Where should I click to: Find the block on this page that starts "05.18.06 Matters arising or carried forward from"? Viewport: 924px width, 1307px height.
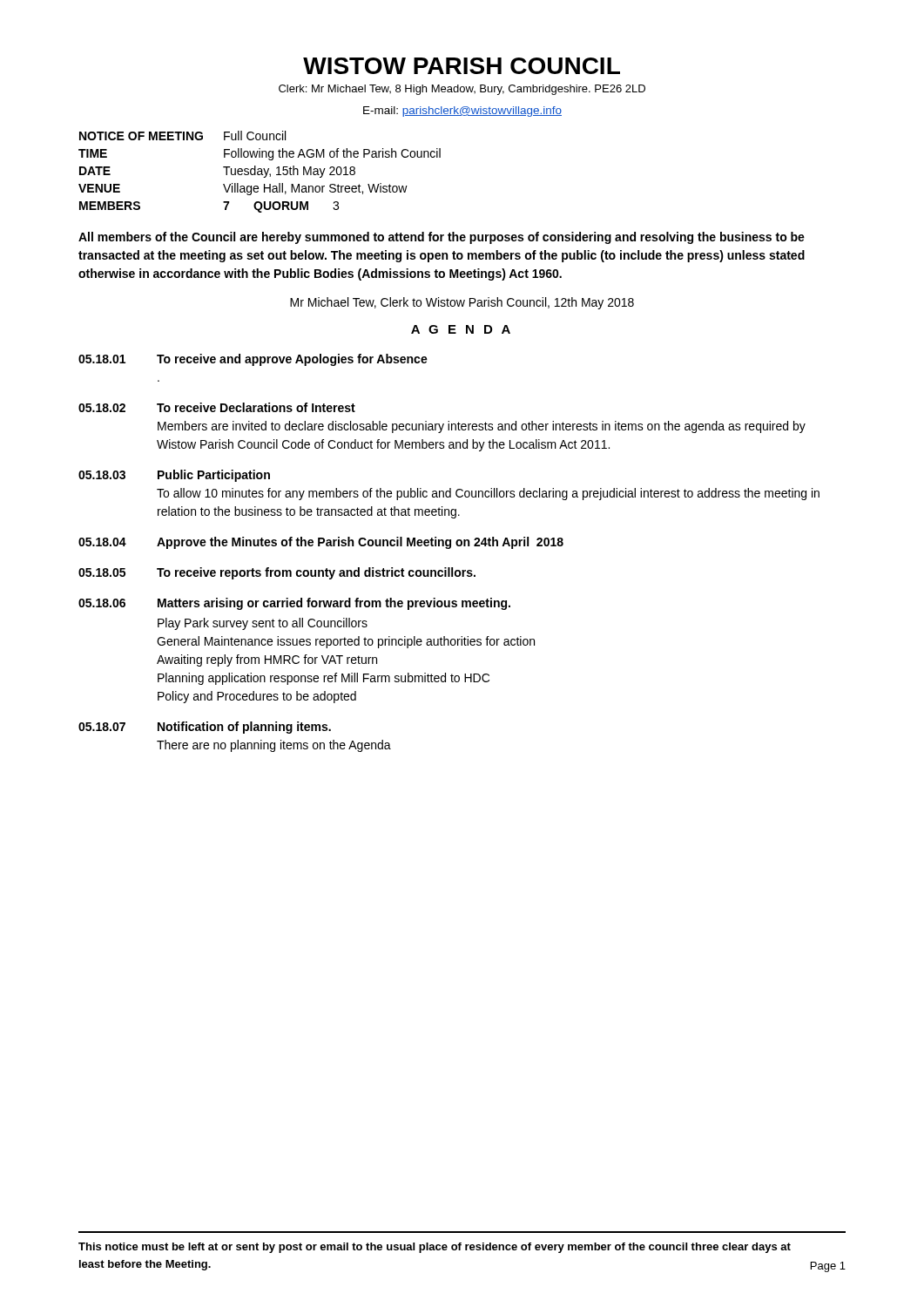[x=462, y=650]
